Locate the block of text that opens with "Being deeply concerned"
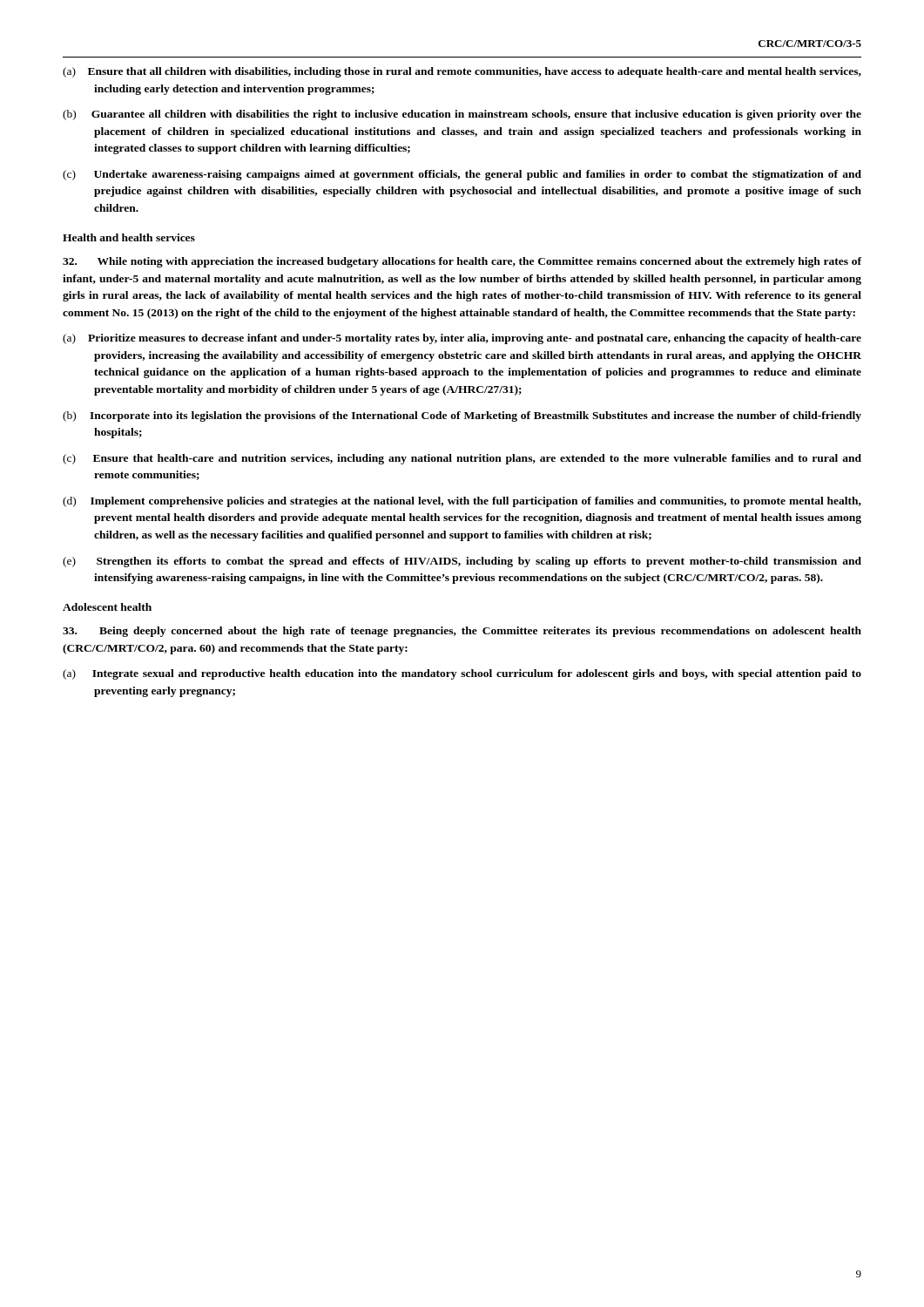This screenshot has width=924, height=1307. coord(462,639)
